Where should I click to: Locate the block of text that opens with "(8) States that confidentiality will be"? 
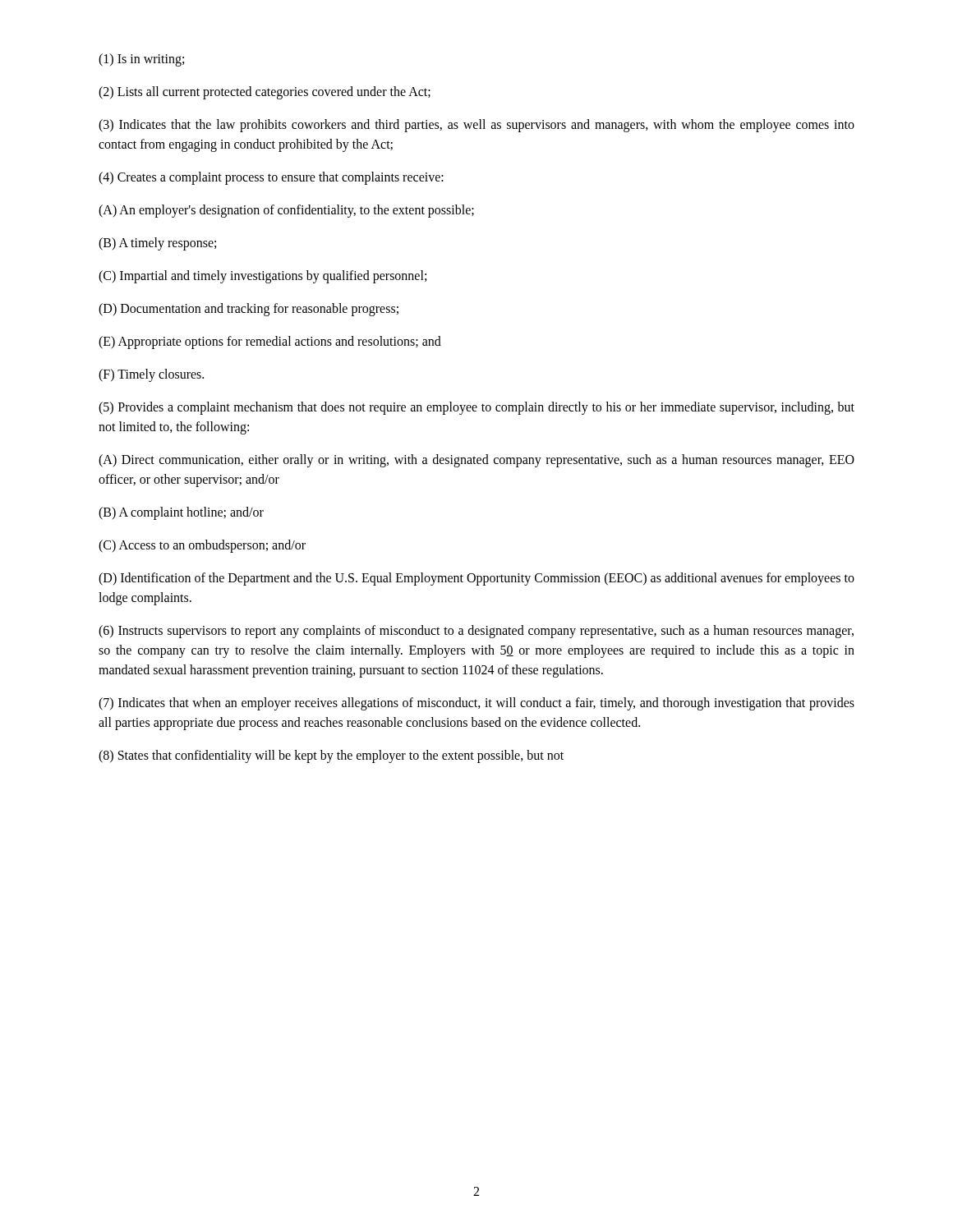[x=331, y=755]
